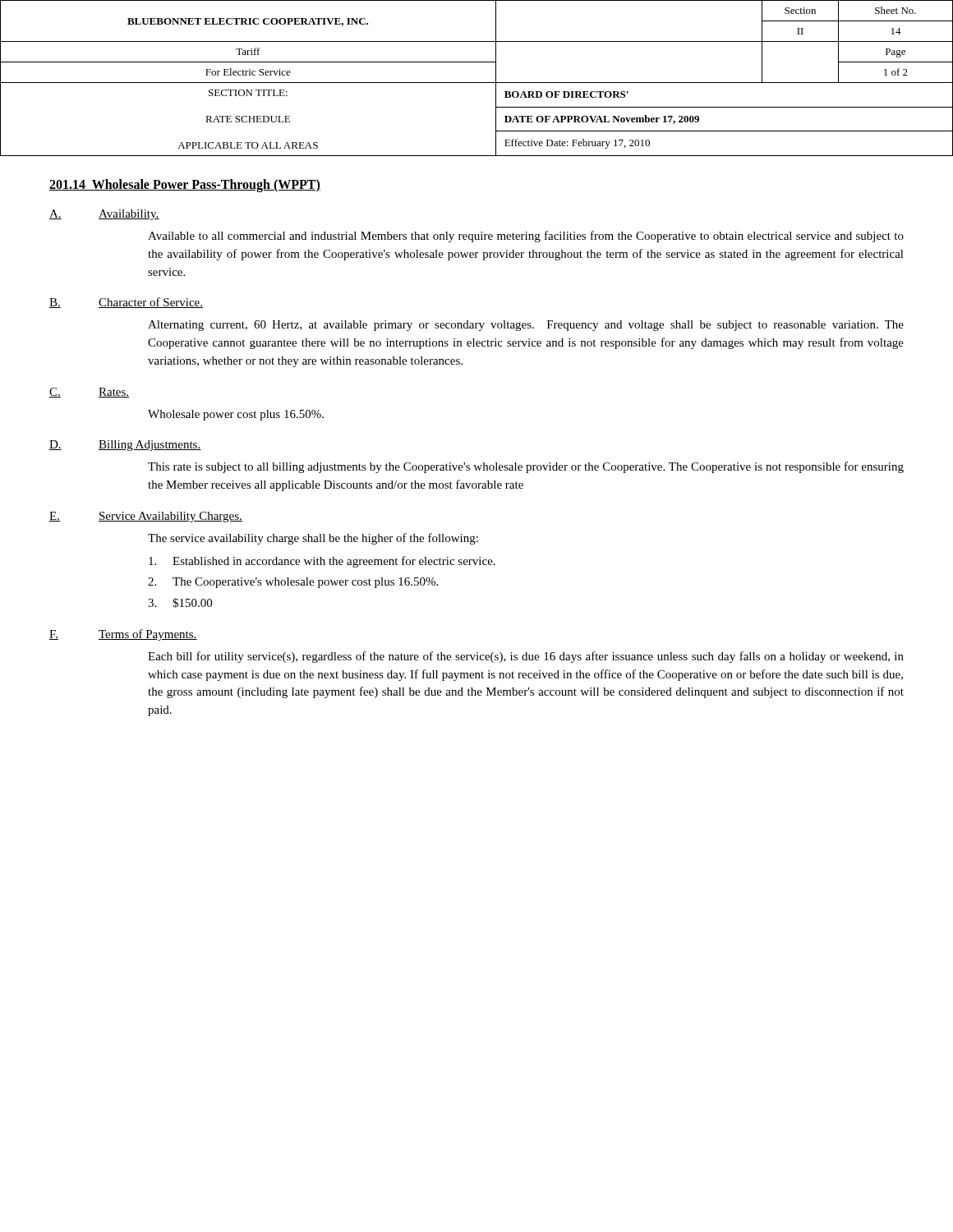Select the region starting "201.14 Wholesale Power Pass-Through (WPPT)"
Image resolution: width=953 pixels, height=1232 pixels.
[185, 184]
